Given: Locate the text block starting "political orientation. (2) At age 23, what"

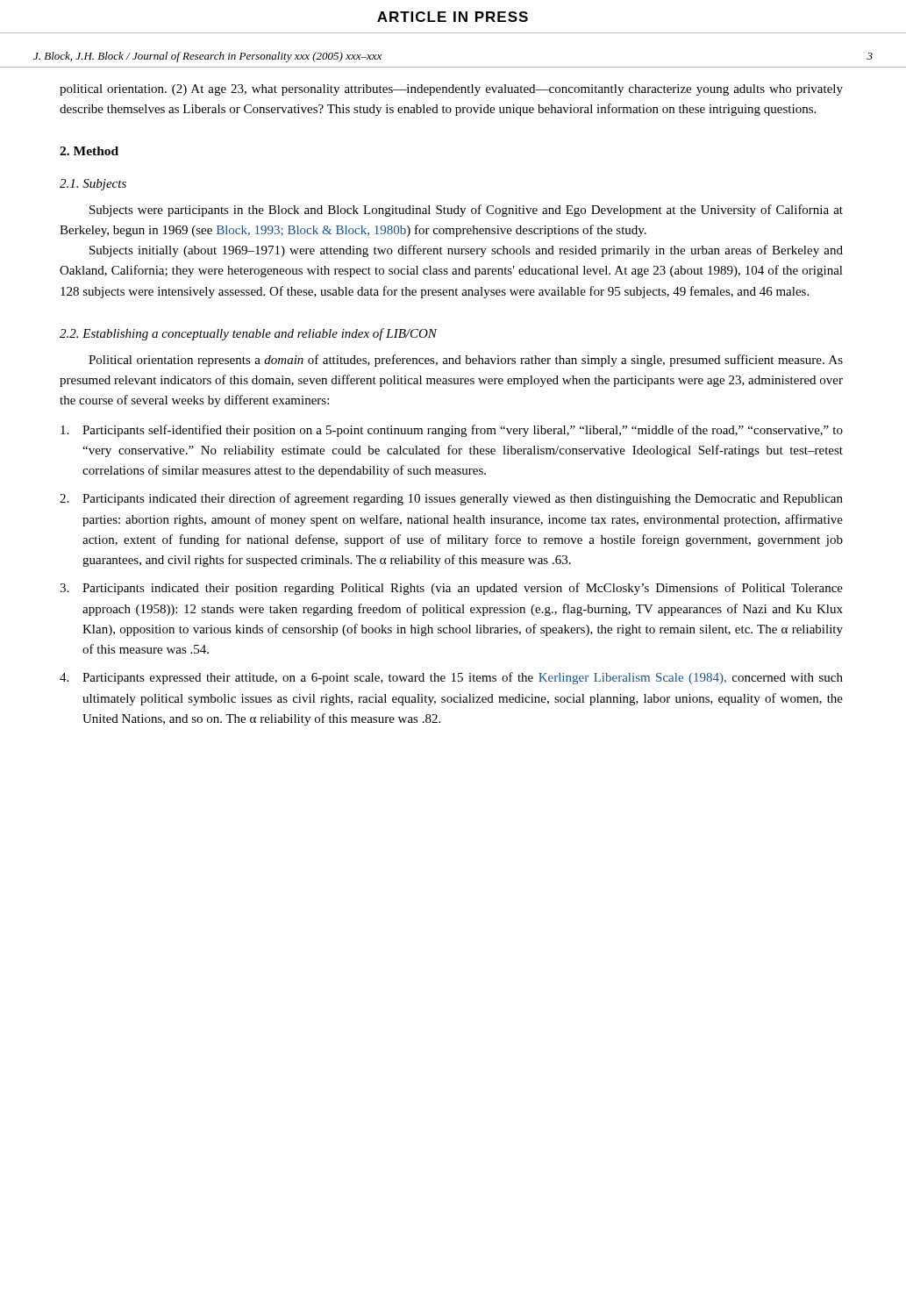Looking at the screenshot, I should click(451, 99).
